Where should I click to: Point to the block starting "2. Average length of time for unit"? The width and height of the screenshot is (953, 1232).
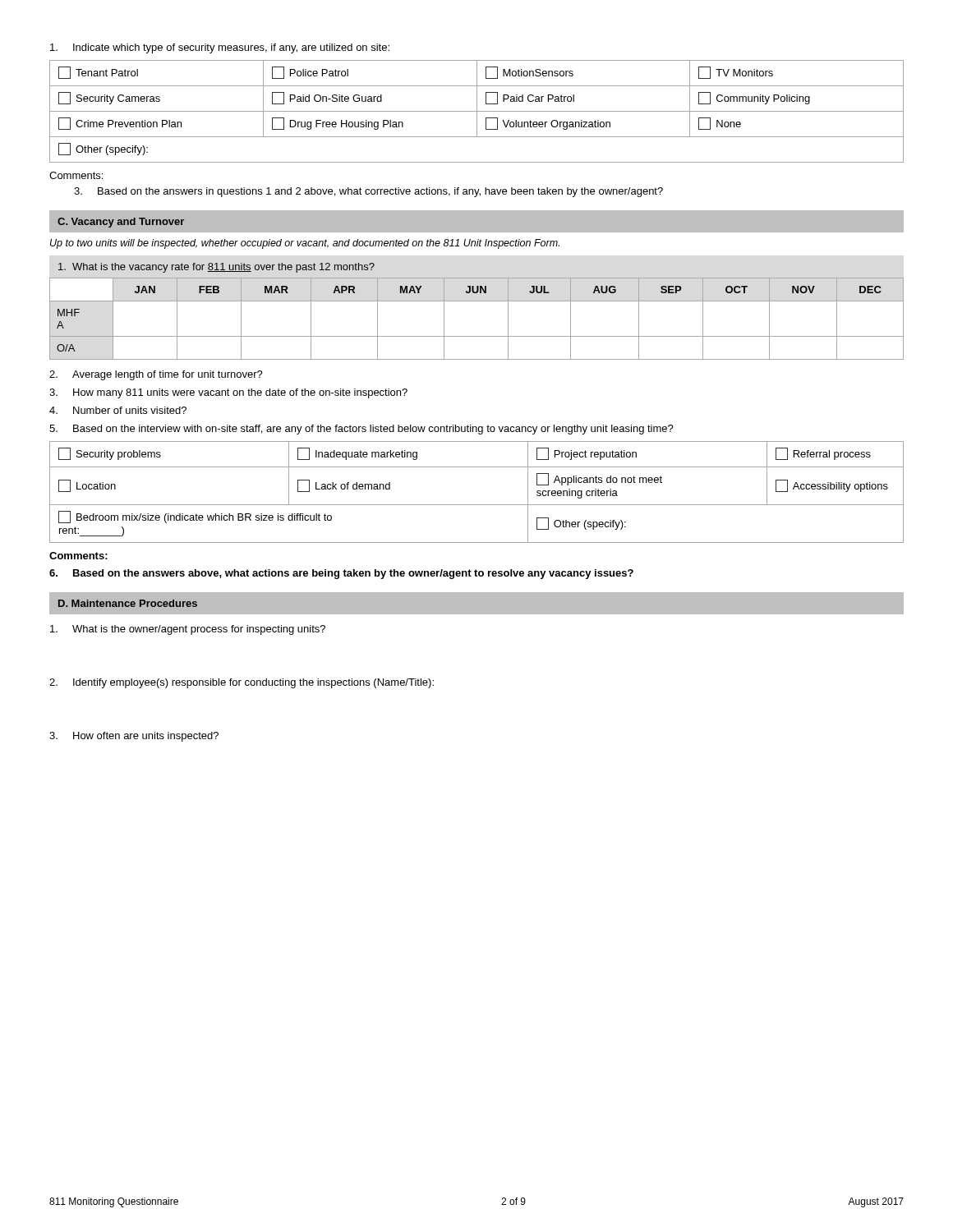pyautogui.click(x=156, y=375)
